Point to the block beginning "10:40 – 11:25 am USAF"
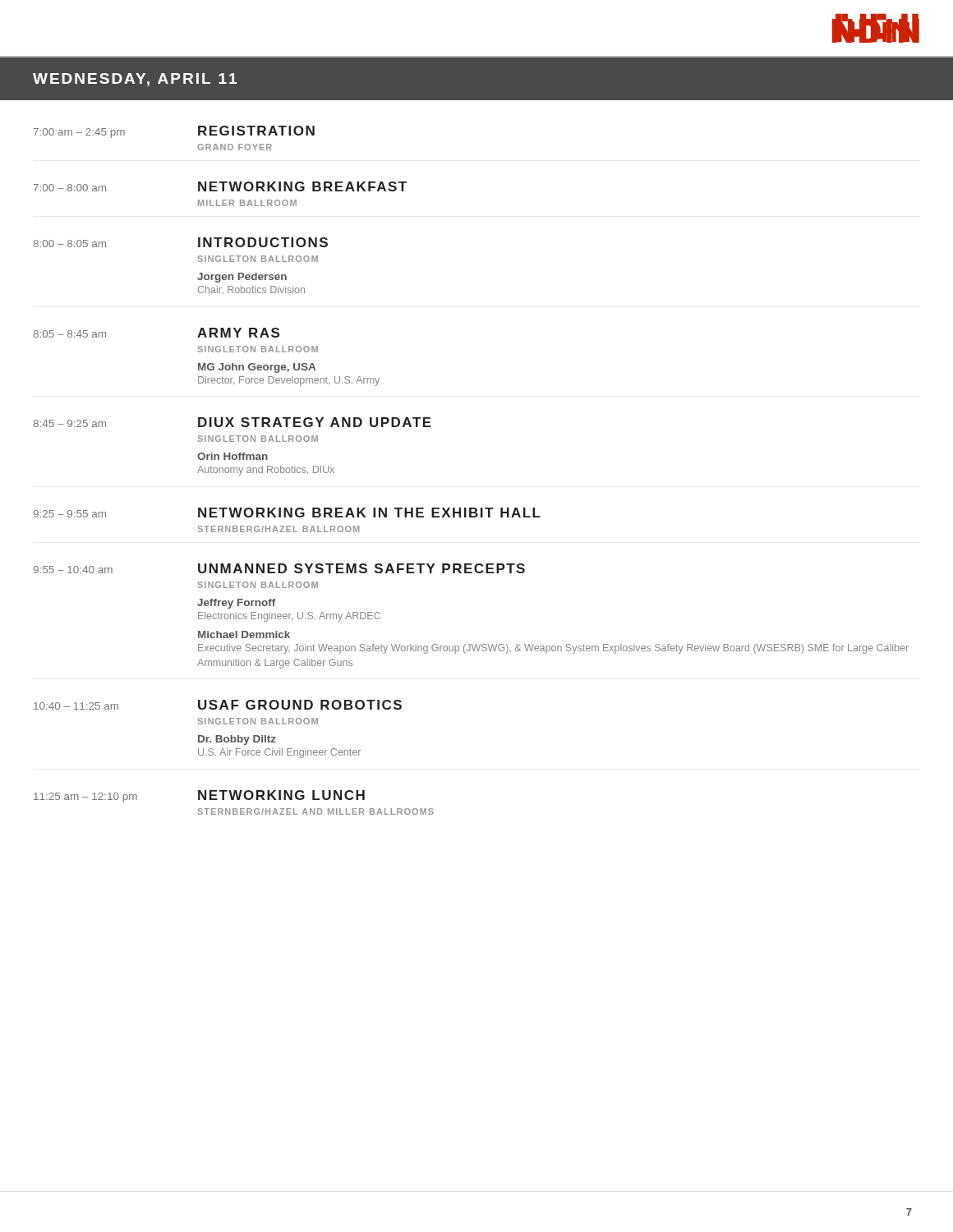Screen dimensions: 1232x953 218,705
